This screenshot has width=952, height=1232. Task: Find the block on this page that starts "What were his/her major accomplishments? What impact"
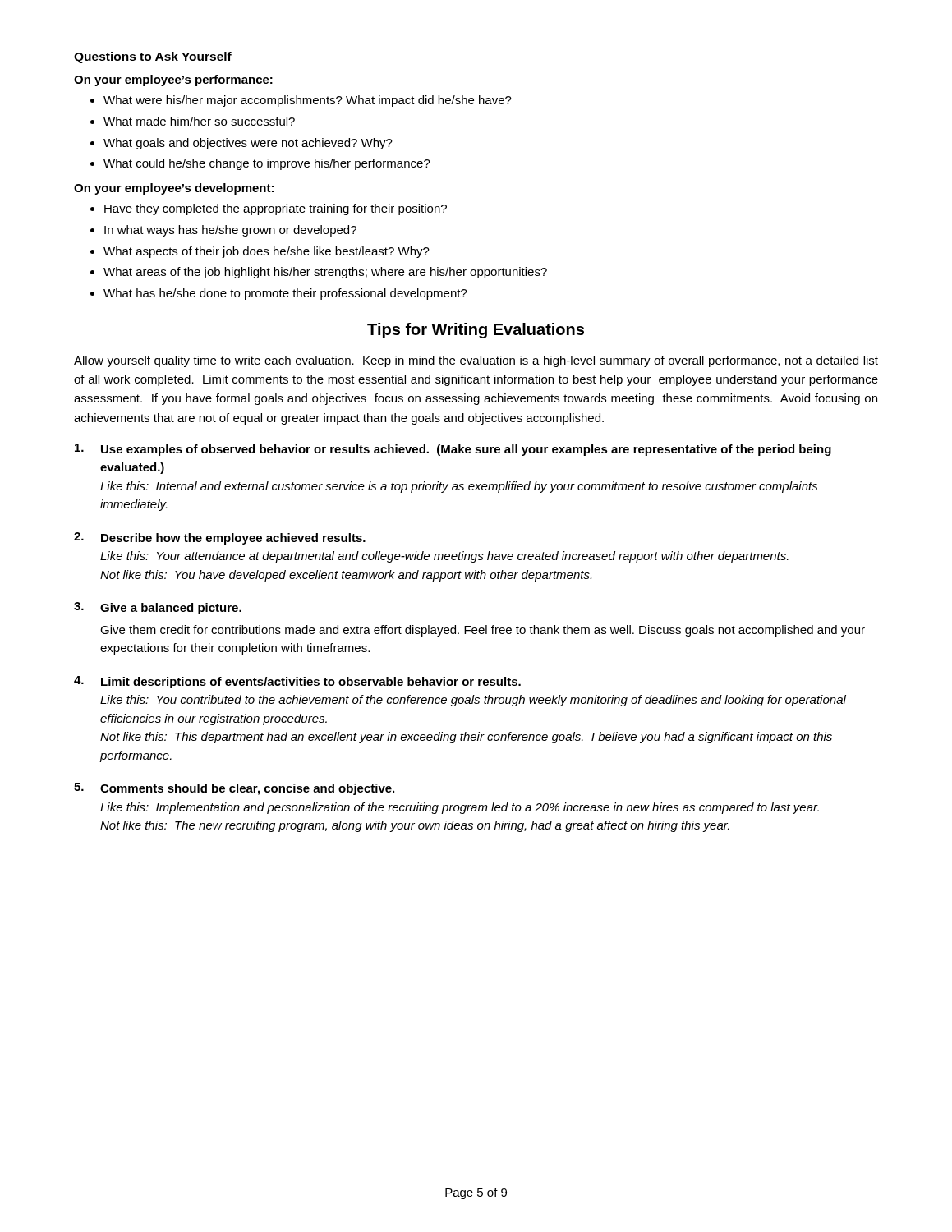tap(308, 100)
